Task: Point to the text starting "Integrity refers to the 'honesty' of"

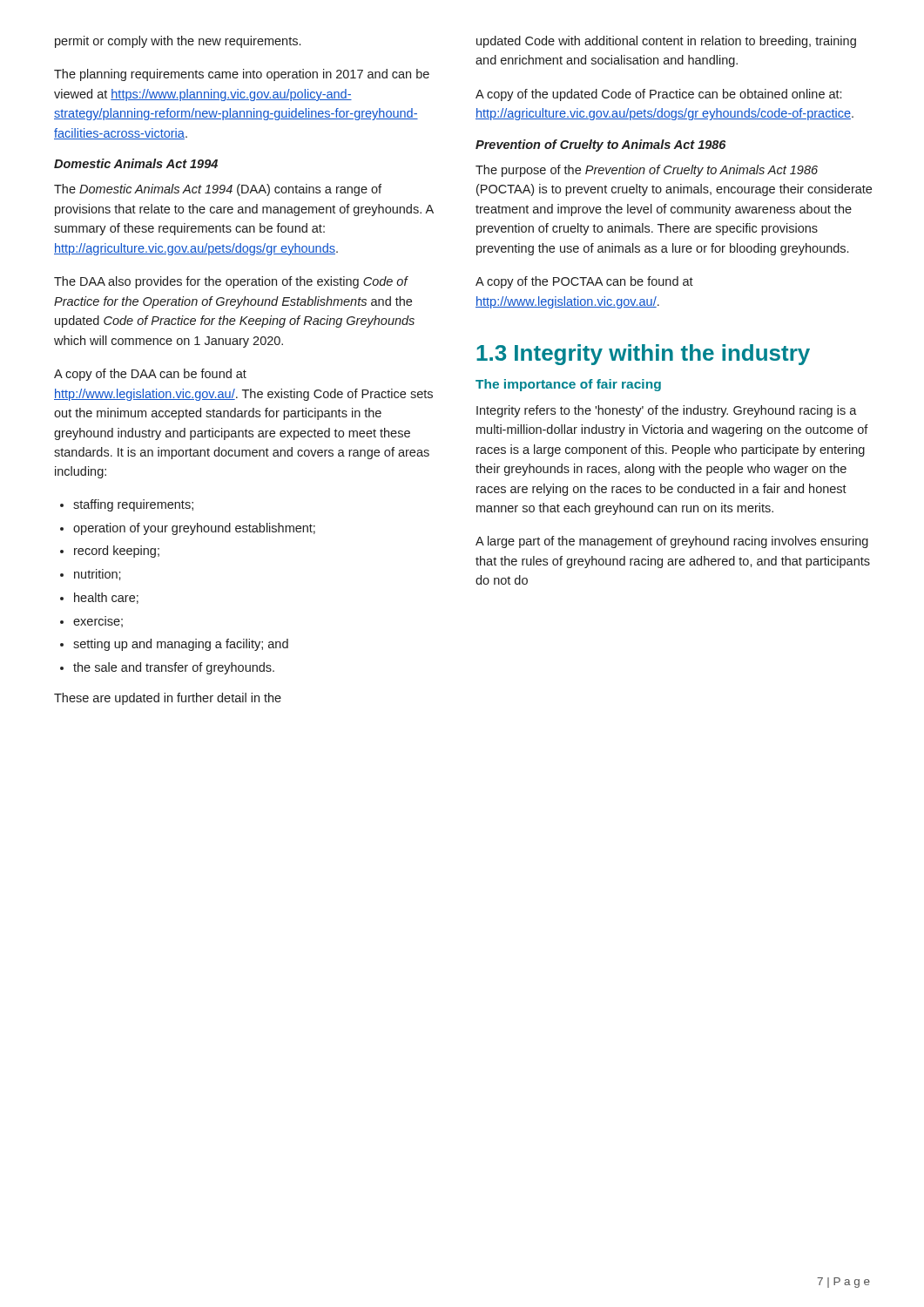Action: [x=672, y=459]
